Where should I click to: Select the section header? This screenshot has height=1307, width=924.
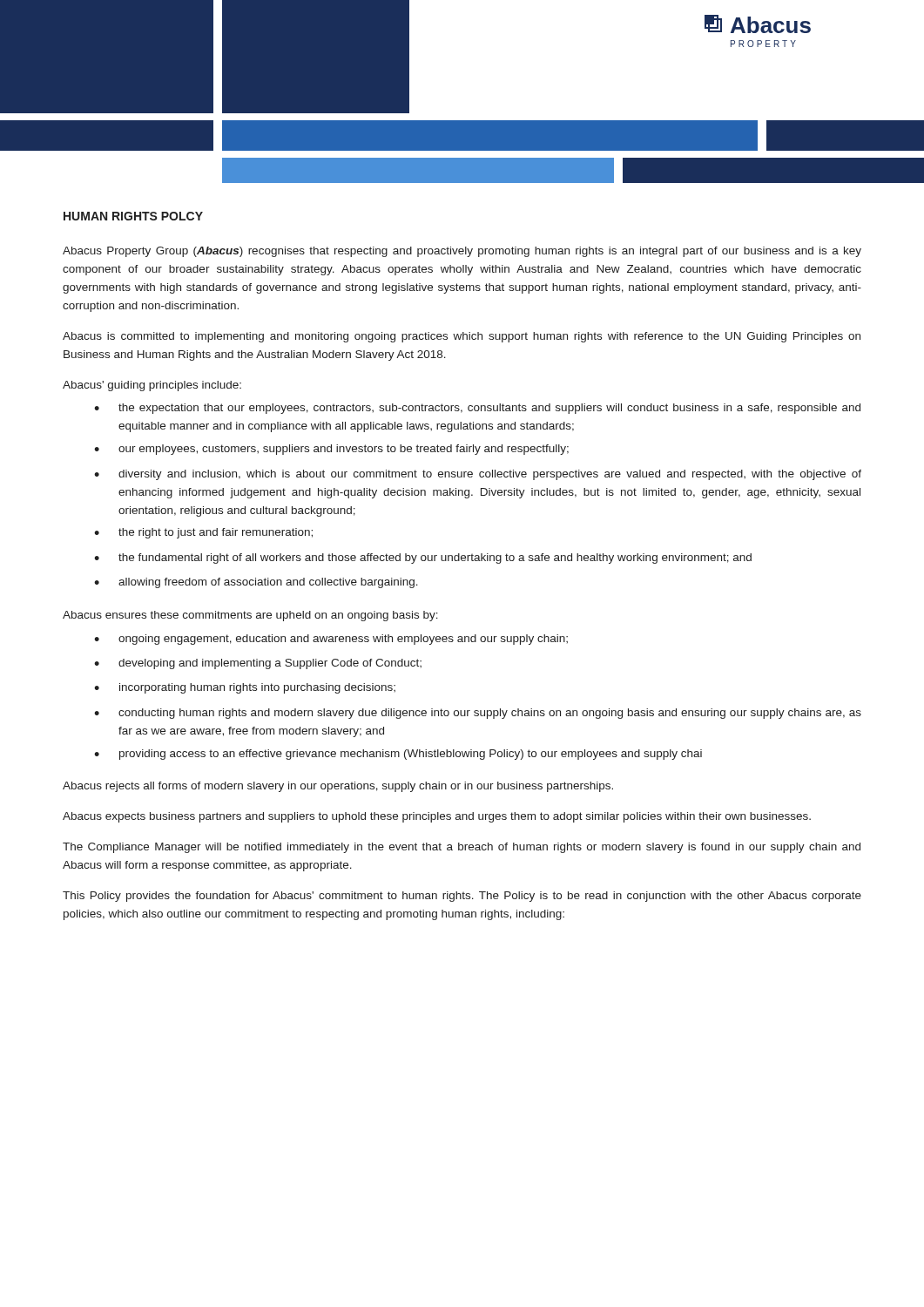133,216
